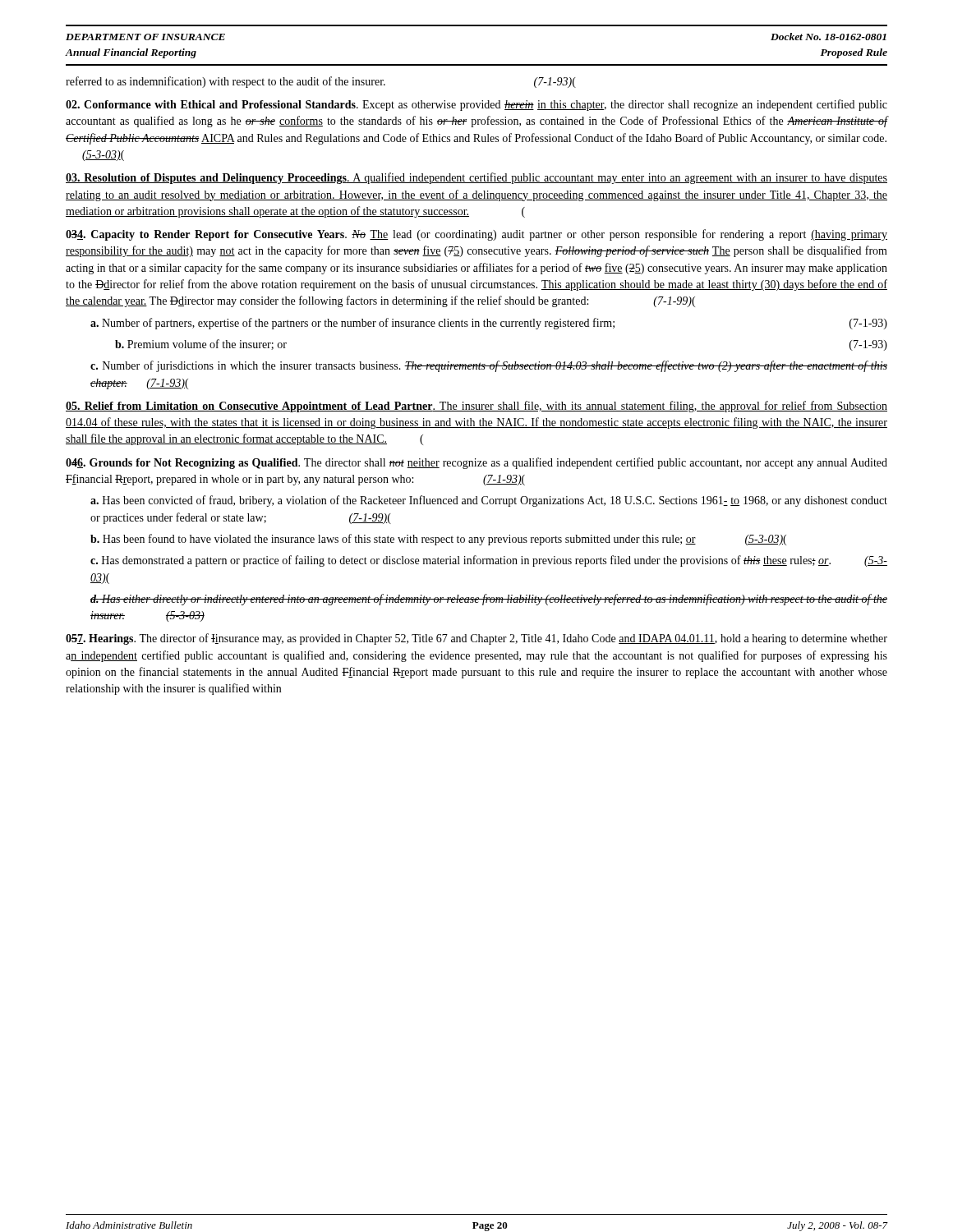
Task: Locate the block of text that opens with "Hearings. The director of"
Action: pyautogui.click(x=476, y=664)
